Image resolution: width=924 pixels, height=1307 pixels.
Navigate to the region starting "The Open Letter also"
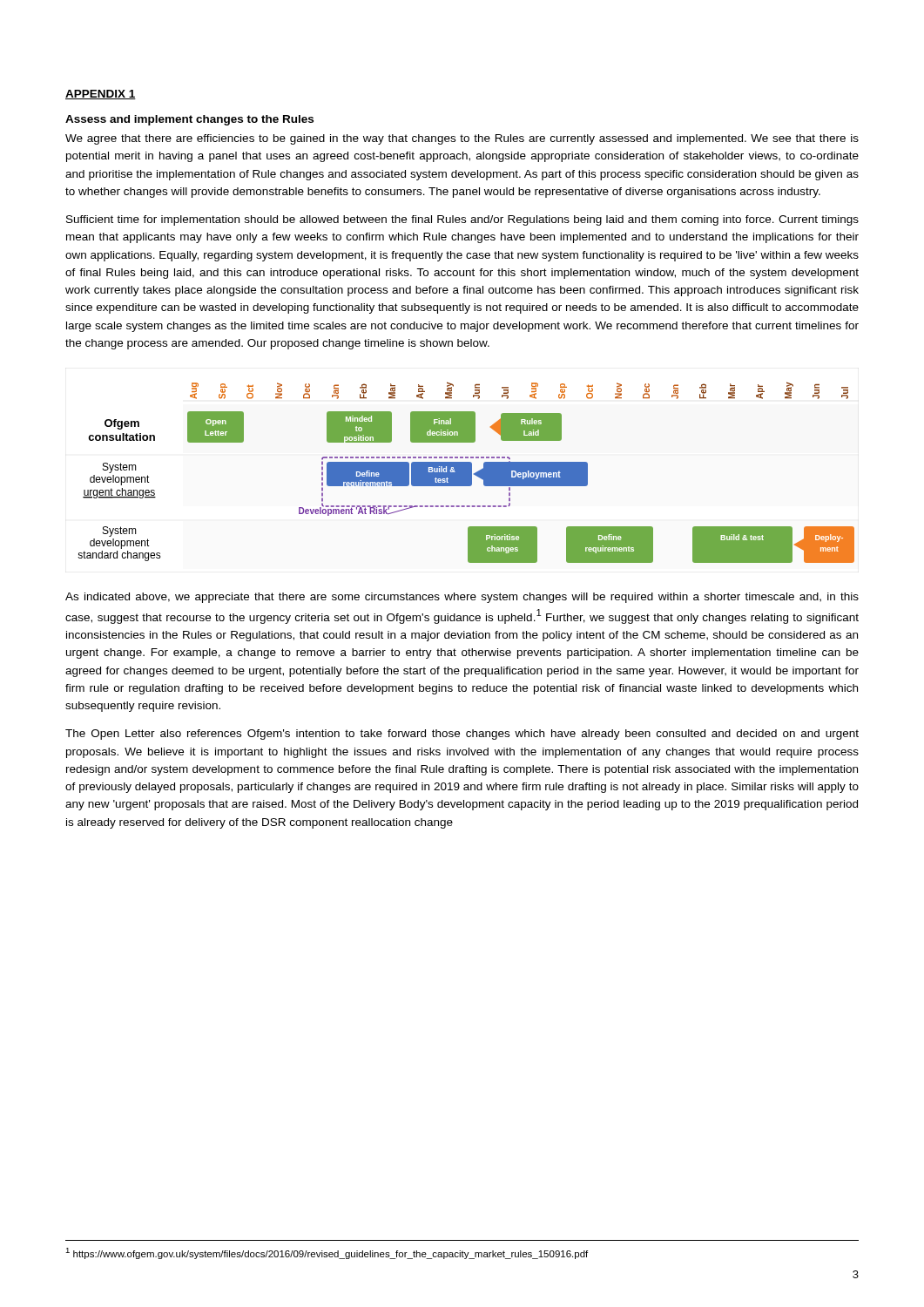[462, 778]
